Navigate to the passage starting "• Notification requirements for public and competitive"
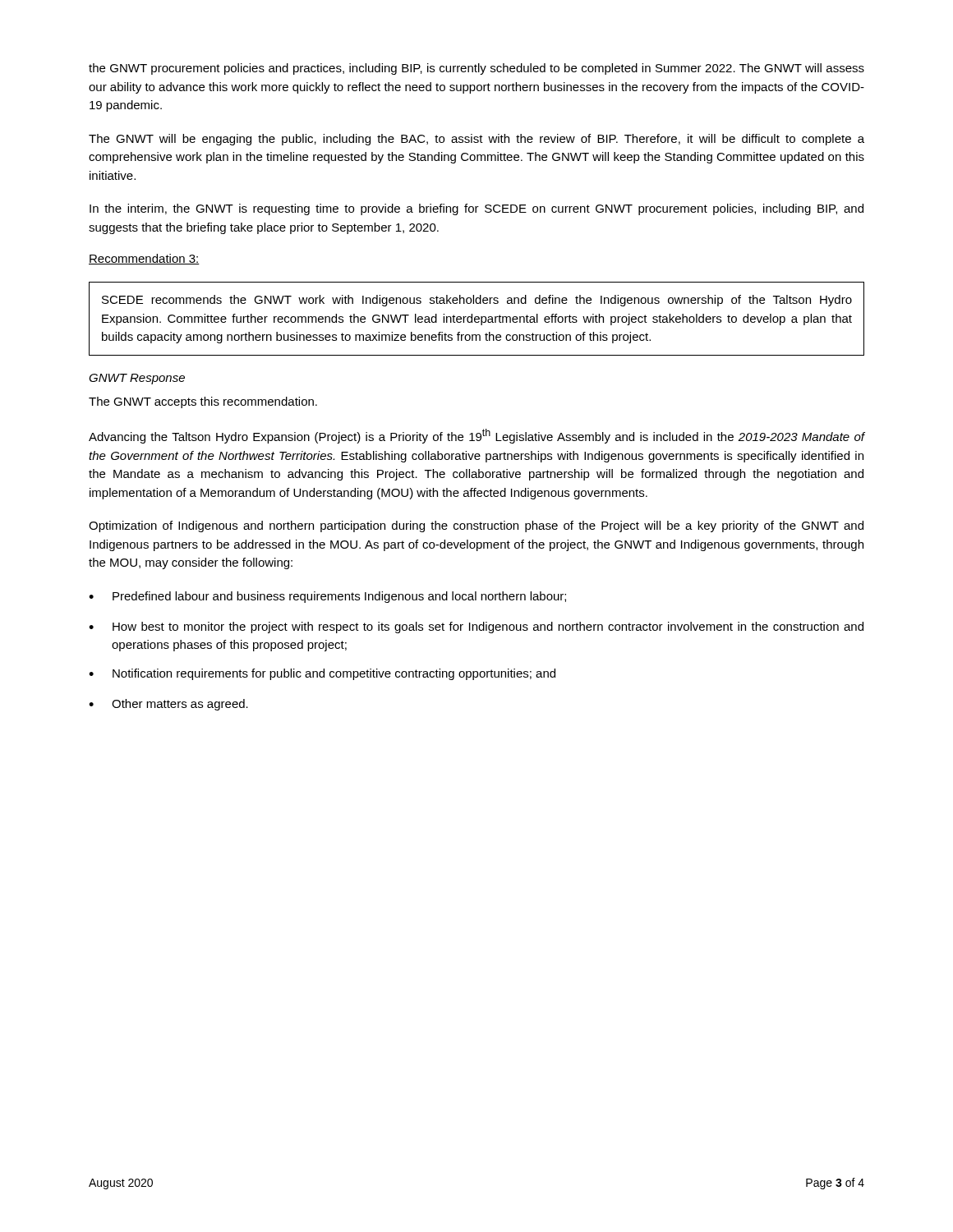953x1232 pixels. pos(476,675)
